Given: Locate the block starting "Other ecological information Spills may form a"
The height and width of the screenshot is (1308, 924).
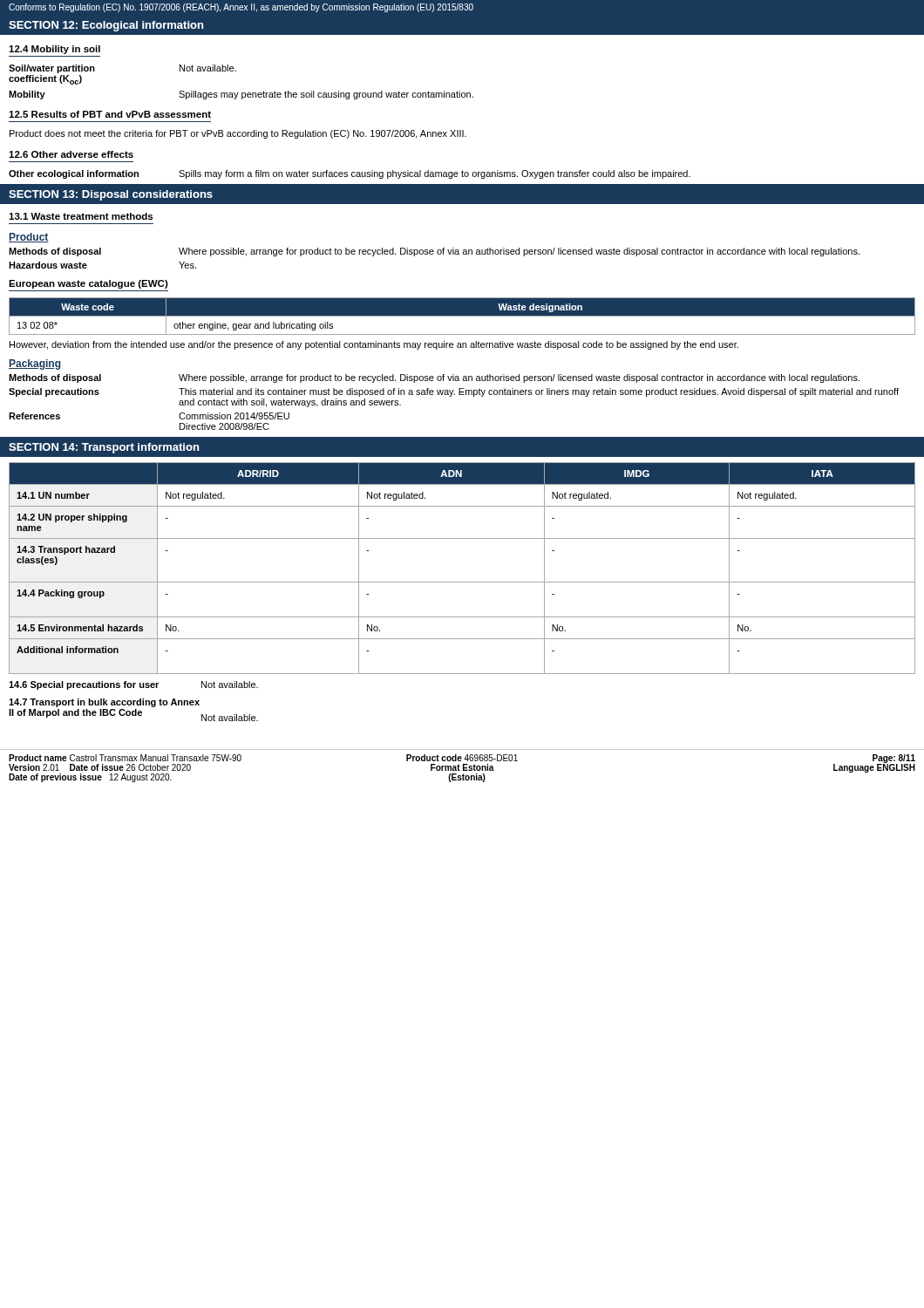Looking at the screenshot, I should pos(462,174).
